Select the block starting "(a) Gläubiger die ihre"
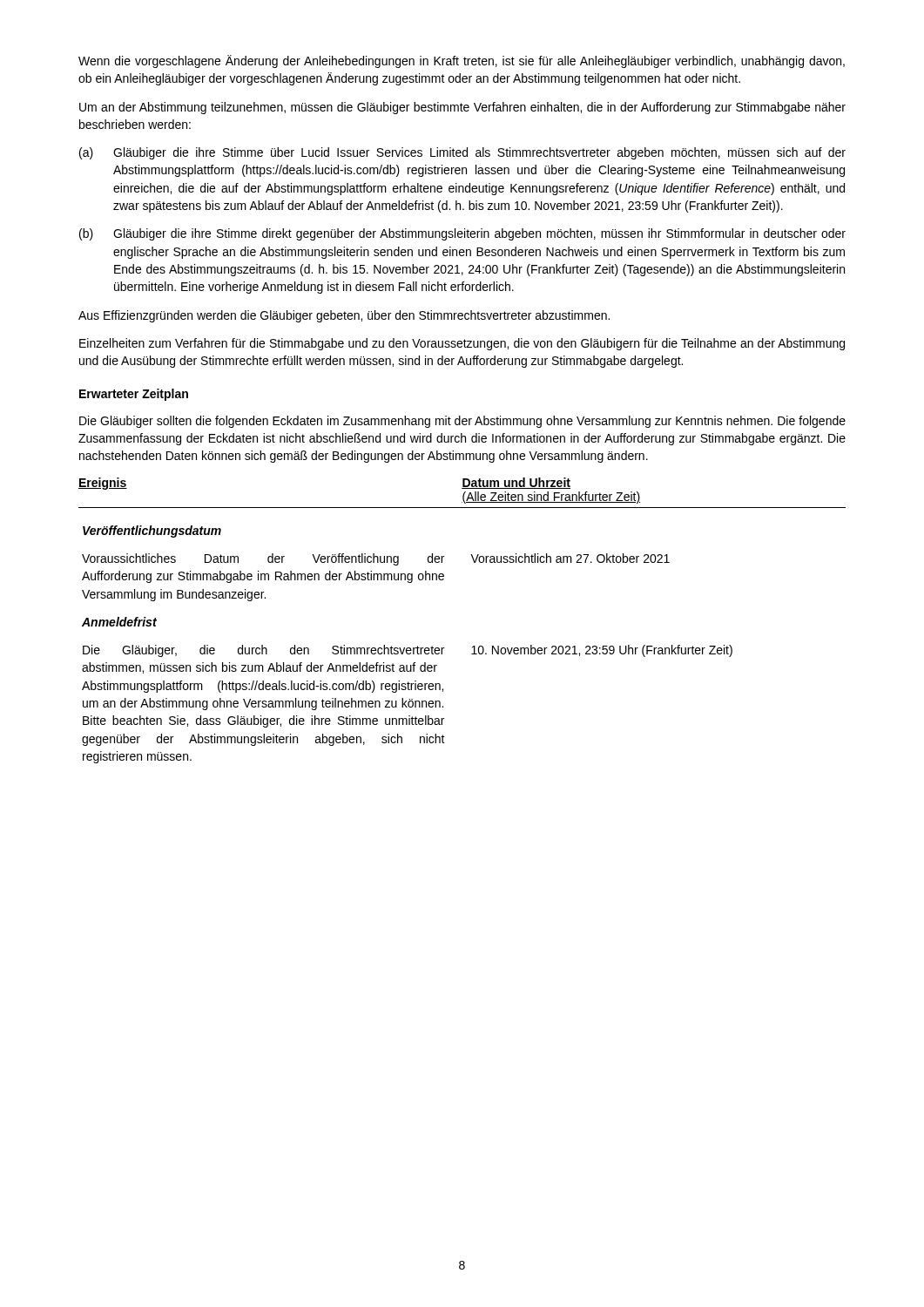Image resolution: width=924 pixels, height=1307 pixels. (462, 179)
